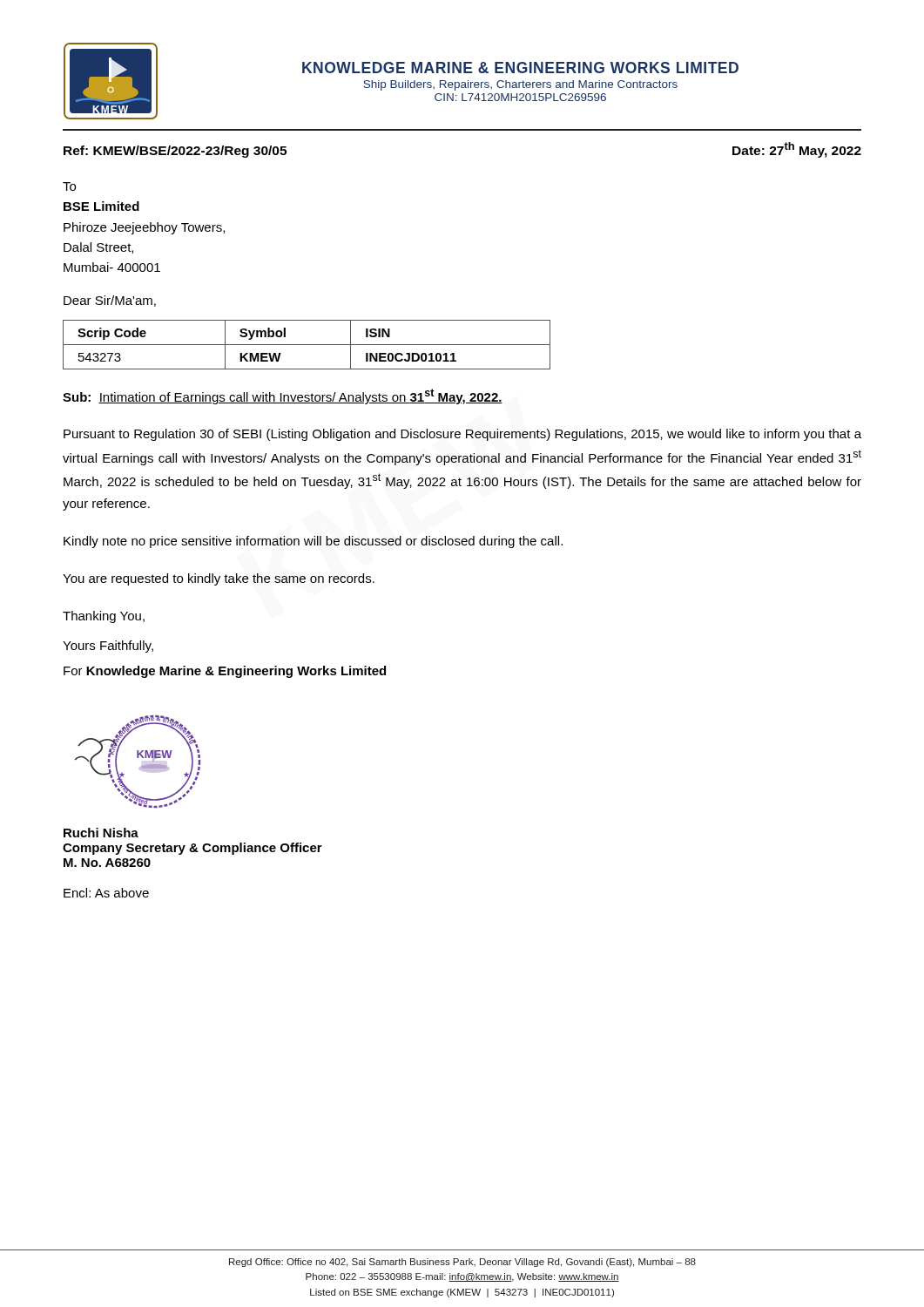Find the illustration

tap(462, 751)
